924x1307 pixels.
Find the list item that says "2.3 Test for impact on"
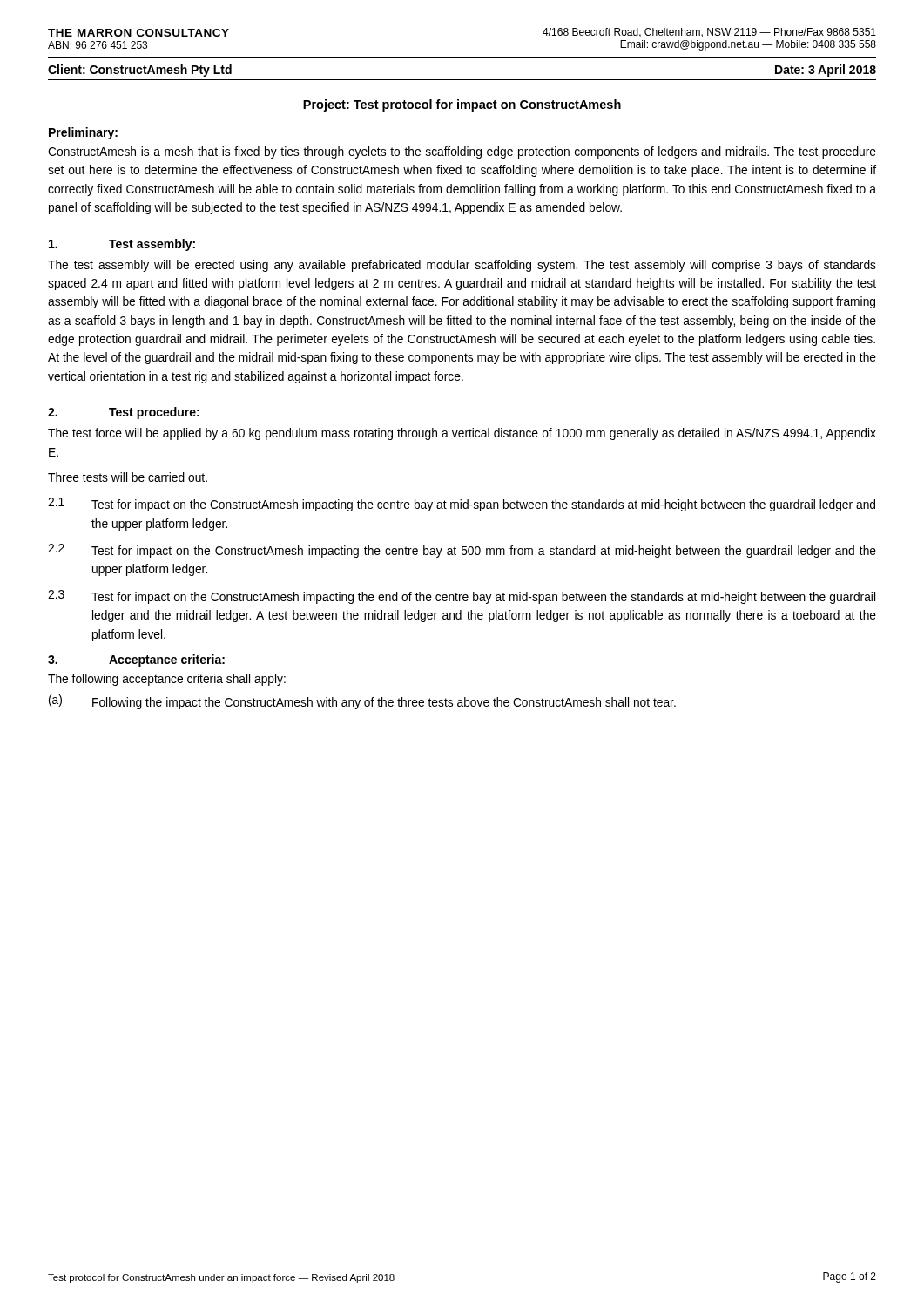[462, 616]
